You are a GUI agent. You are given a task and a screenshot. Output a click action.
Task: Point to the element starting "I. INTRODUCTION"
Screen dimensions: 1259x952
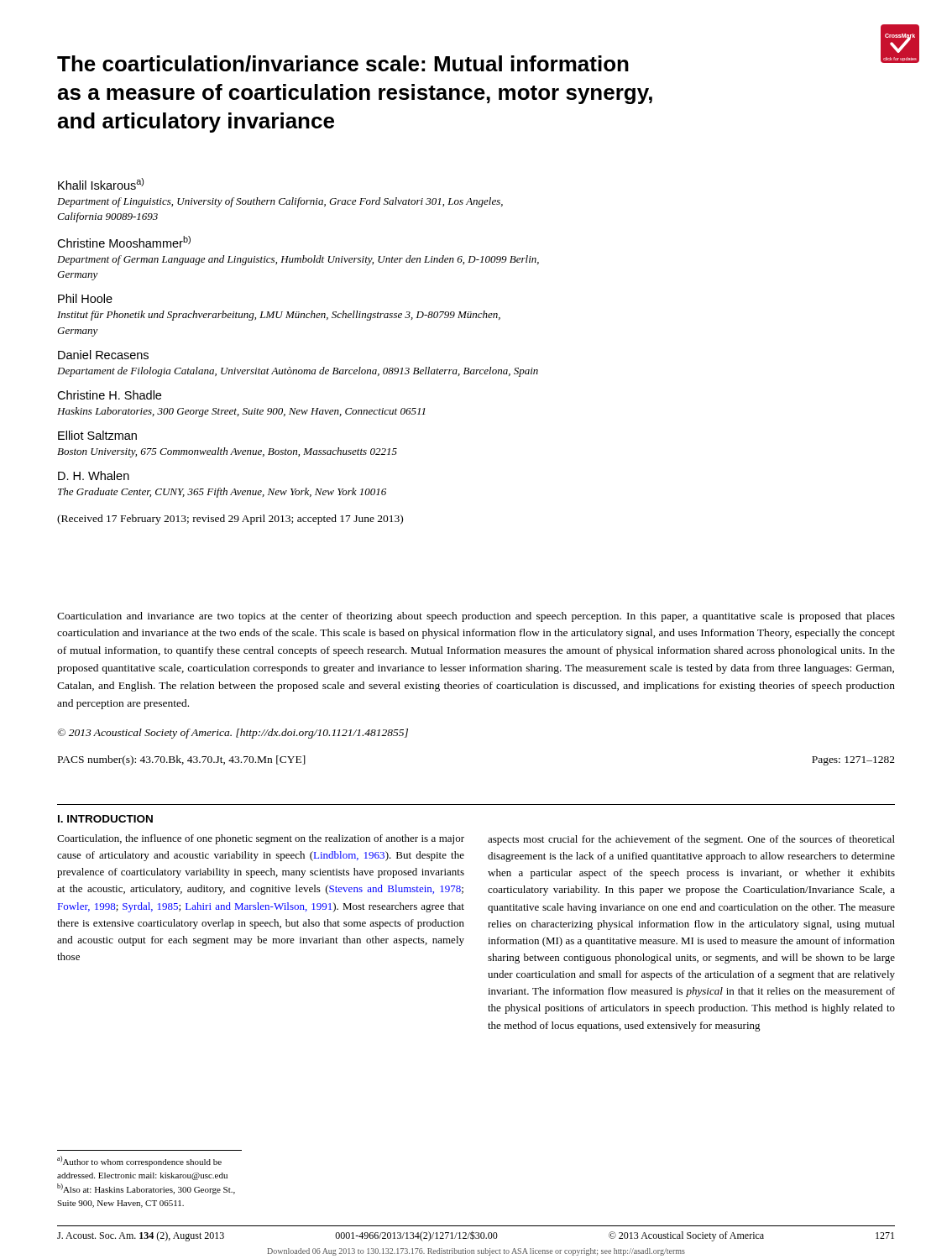click(x=105, y=819)
